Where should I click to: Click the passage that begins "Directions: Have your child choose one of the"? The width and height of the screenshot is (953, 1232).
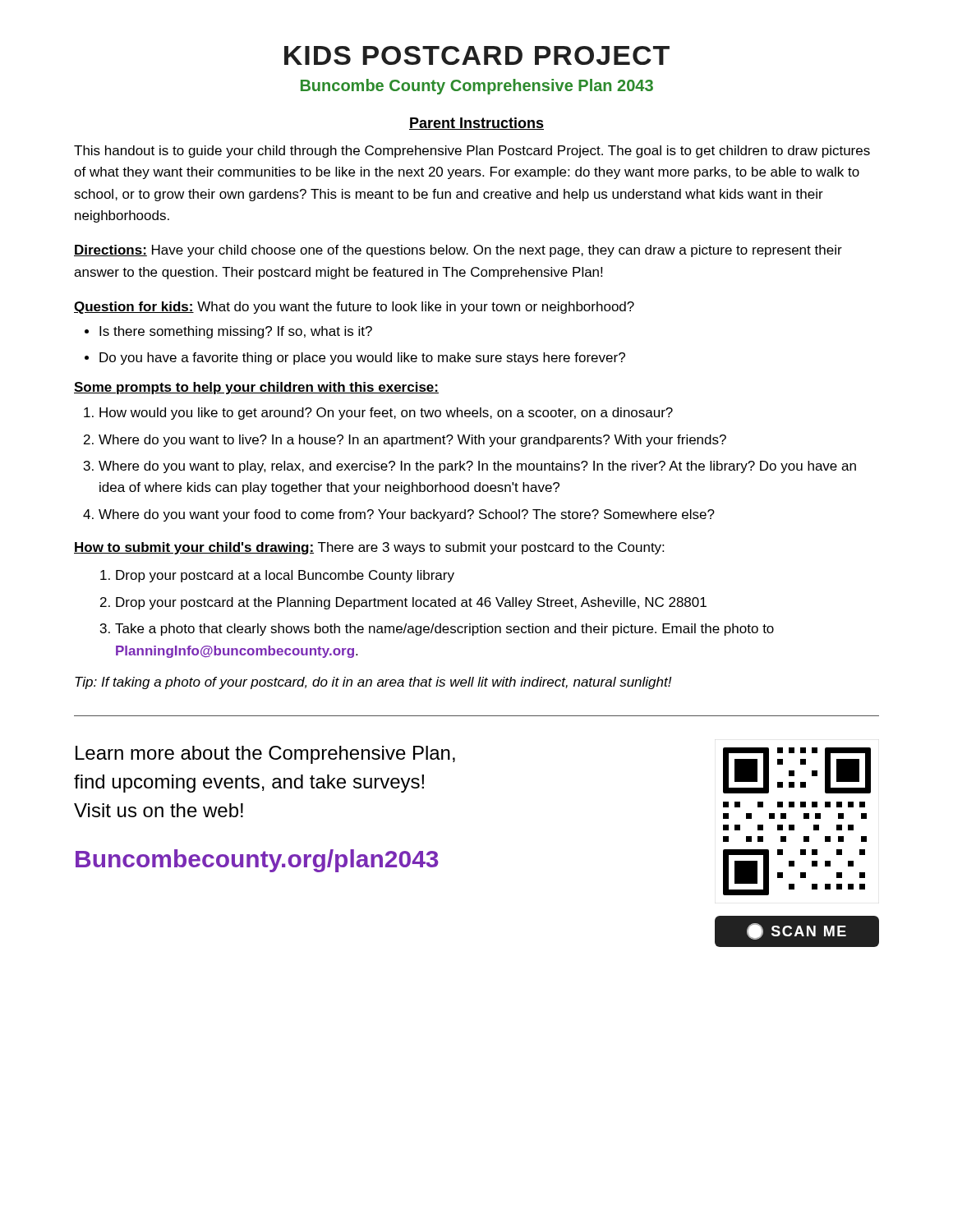point(458,261)
